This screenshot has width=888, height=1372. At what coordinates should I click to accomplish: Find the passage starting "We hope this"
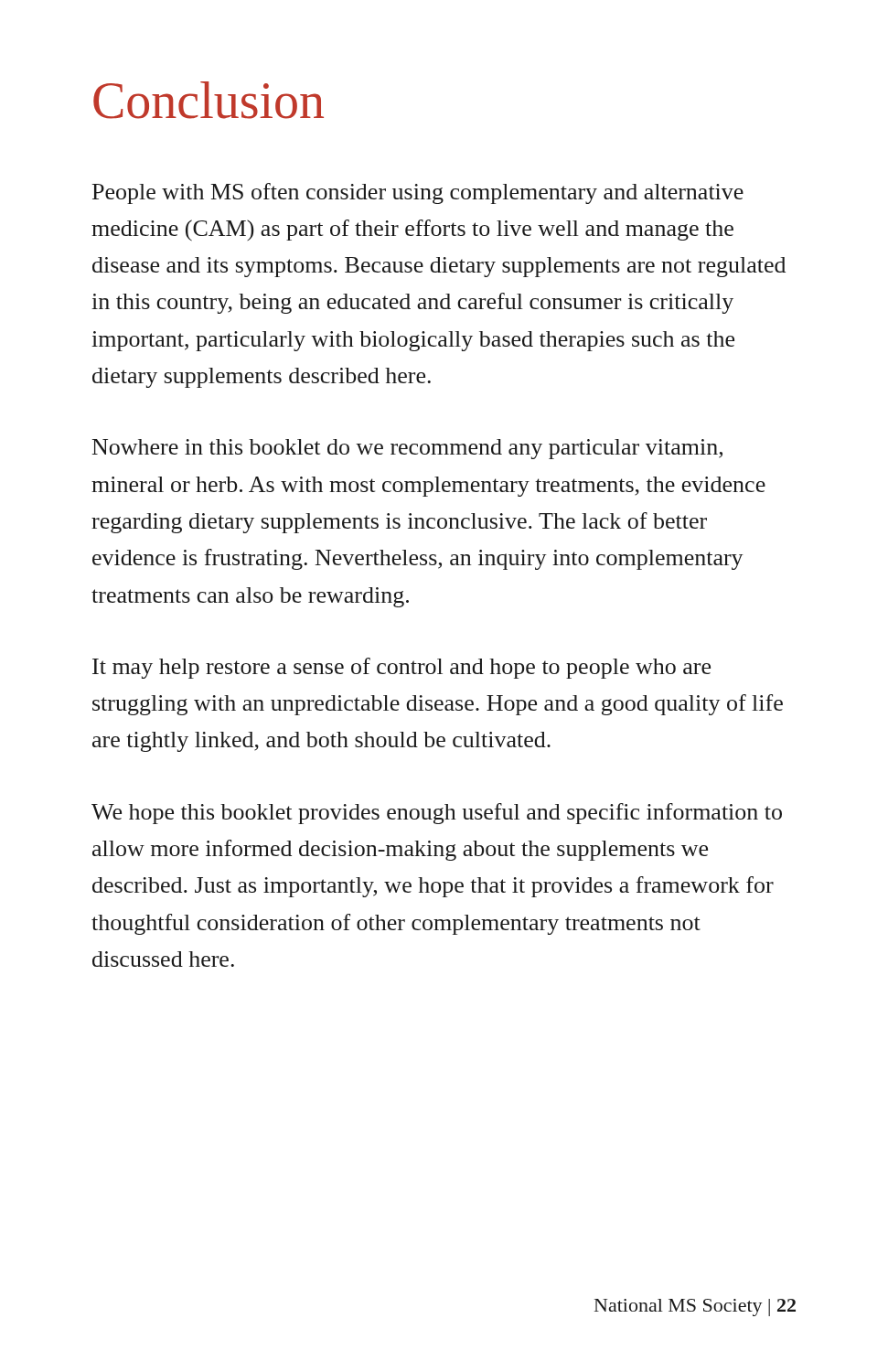pyautogui.click(x=437, y=885)
